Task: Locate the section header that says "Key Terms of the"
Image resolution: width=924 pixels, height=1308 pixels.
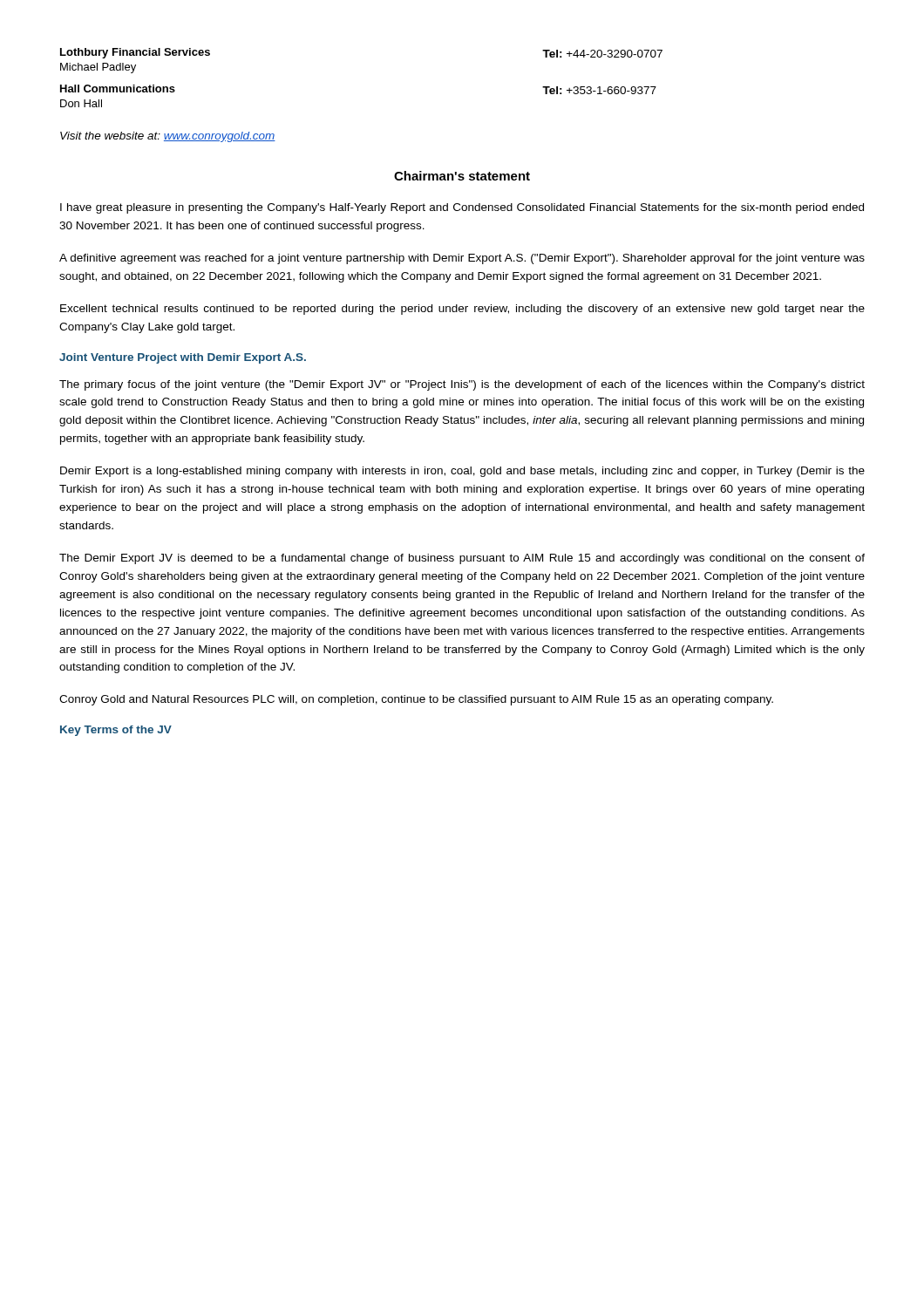Action: [x=115, y=730]
